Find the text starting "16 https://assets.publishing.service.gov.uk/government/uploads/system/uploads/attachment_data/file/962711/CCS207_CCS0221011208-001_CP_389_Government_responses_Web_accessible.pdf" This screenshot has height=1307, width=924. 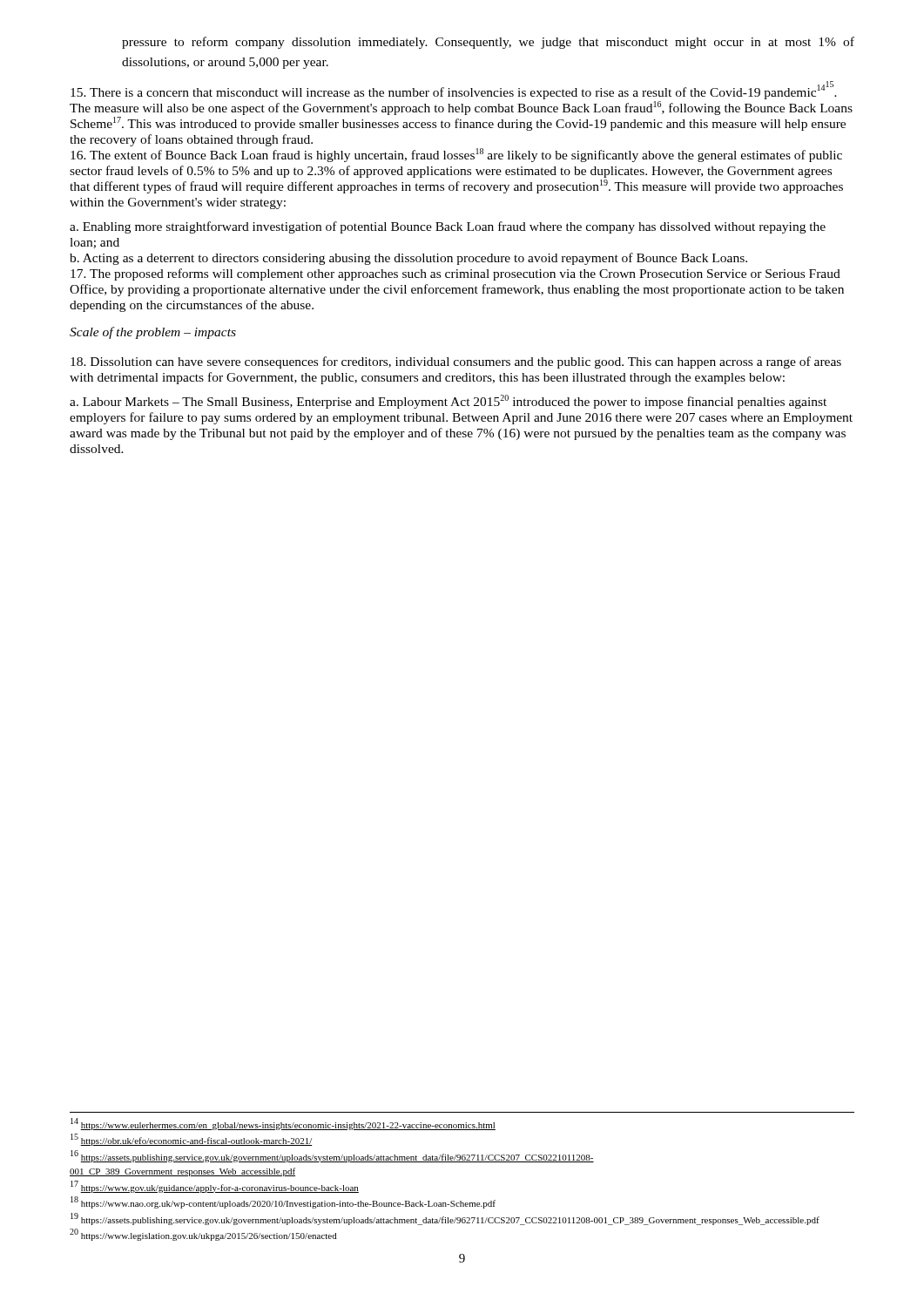(462, 1164)
